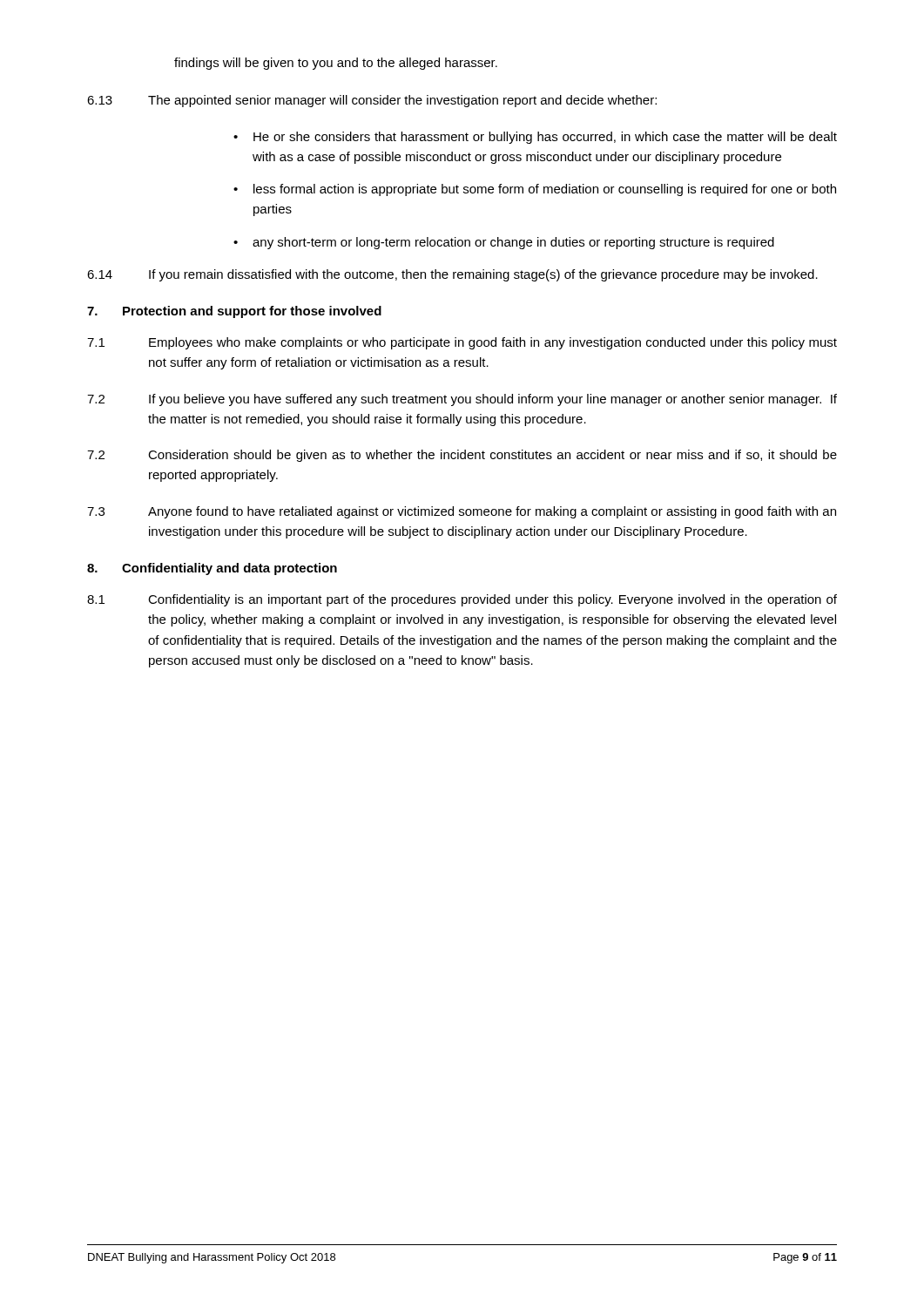This screenshot has height=1307, width=924.
Task: Where is the passage that starts "findings will be given to"?
Action: tap(336, 62)
